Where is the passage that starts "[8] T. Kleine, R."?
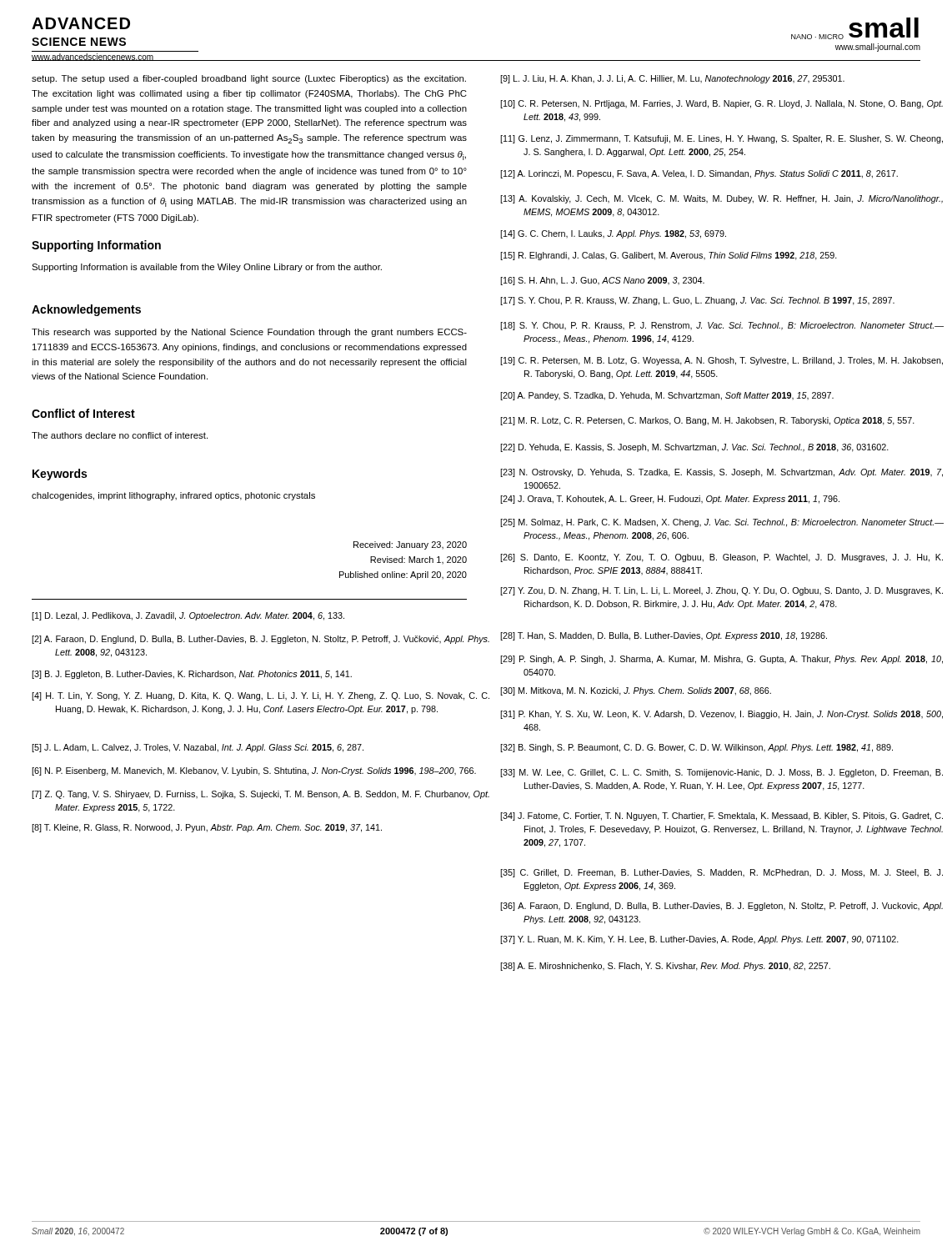The image size is (952, 1251). pos(207,827)
